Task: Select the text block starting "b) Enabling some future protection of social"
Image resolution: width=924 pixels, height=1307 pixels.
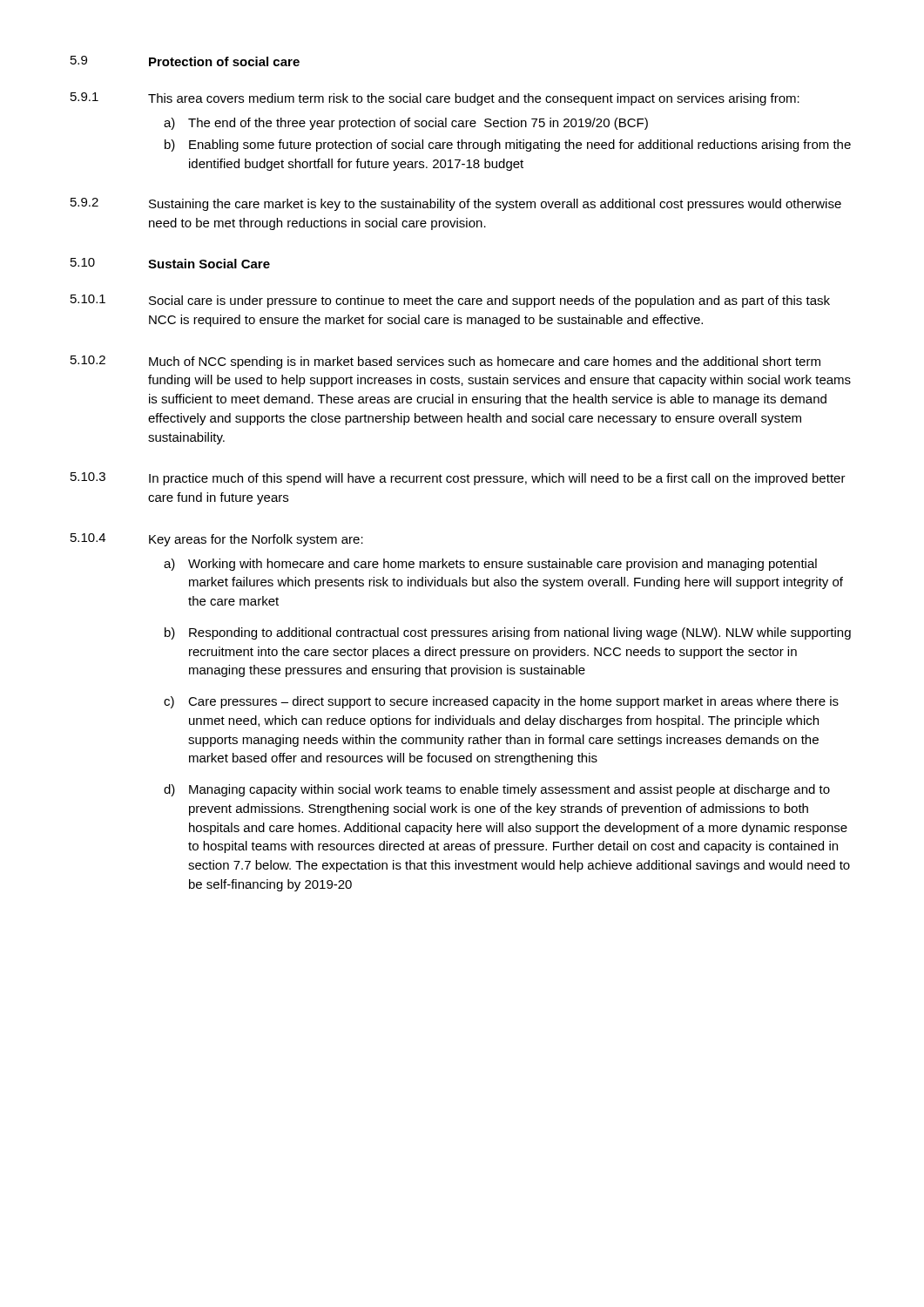Action: coord(509,154)
